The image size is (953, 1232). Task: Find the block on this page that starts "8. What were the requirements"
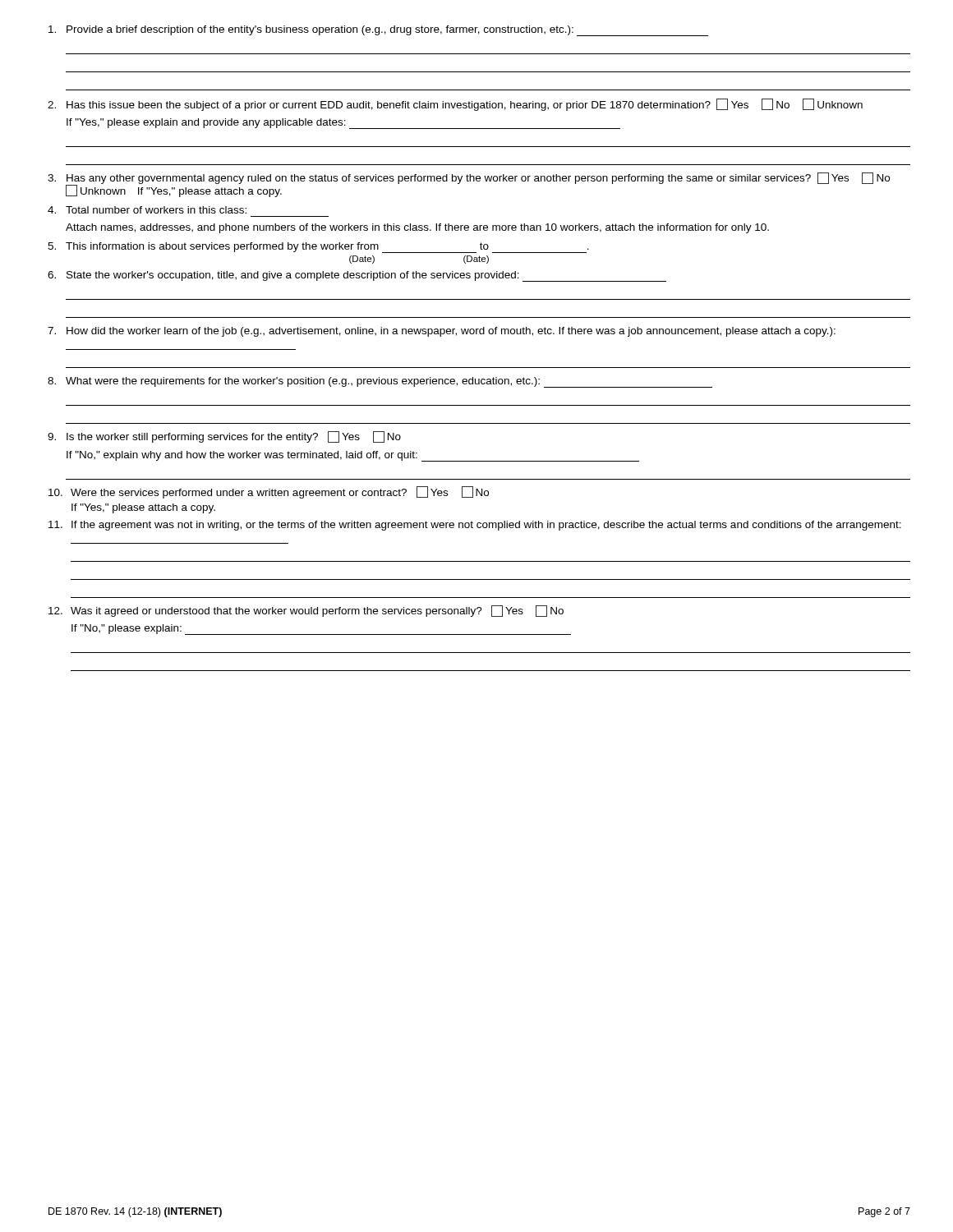click(x=479, y=399)
